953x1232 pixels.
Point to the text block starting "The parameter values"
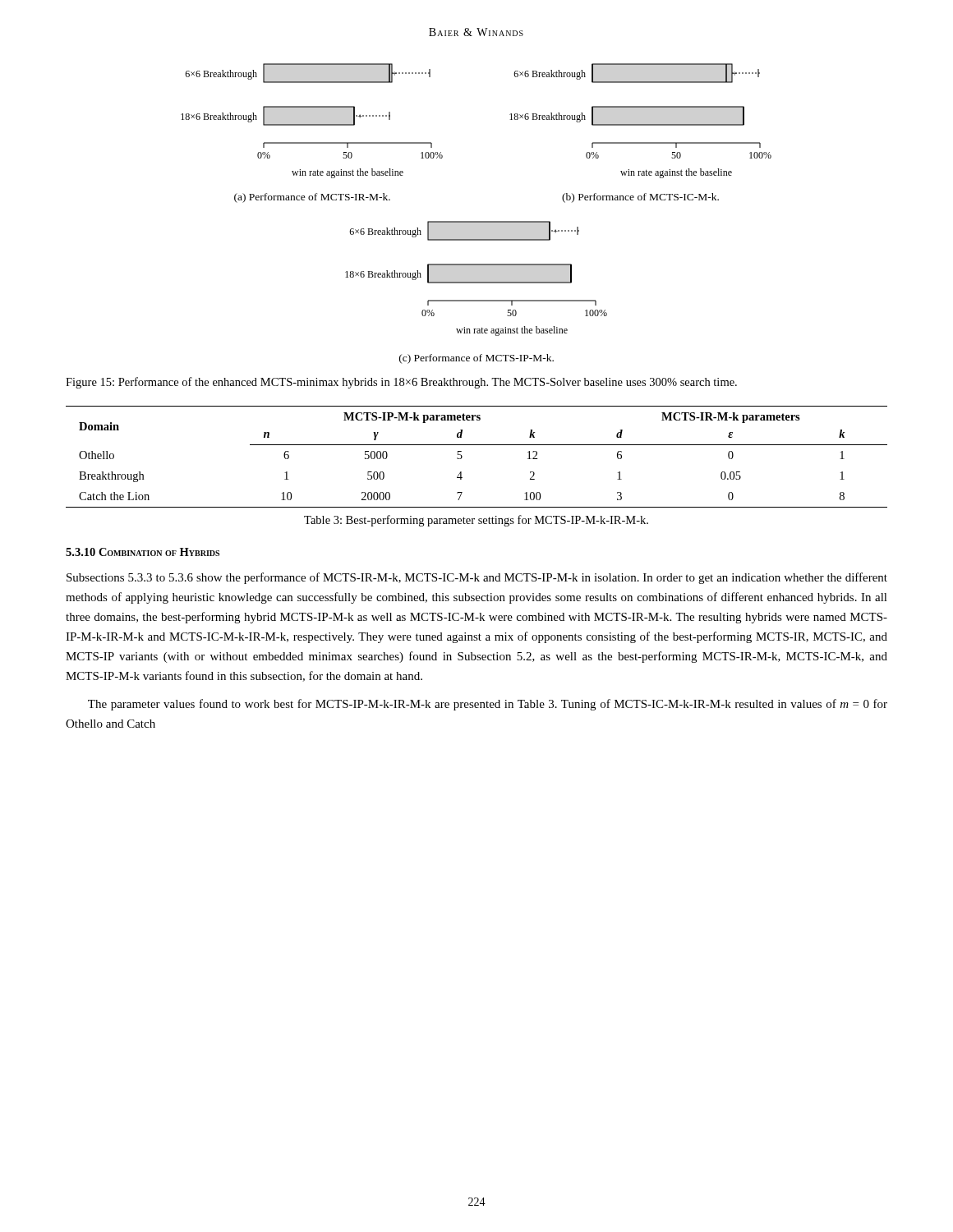click(x=476, y=714)
